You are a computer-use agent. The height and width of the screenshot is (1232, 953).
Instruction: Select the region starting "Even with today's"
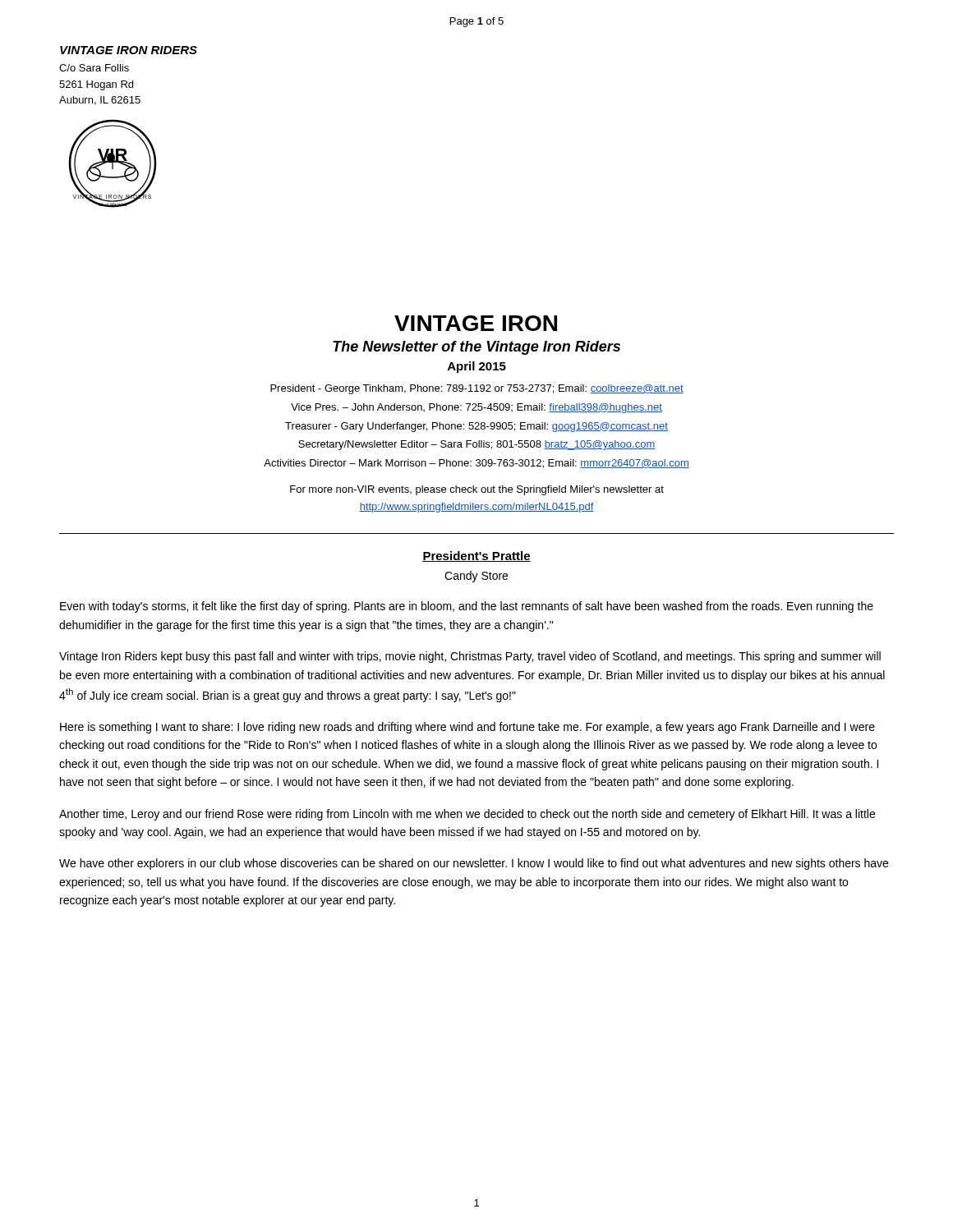tap(466, 616)
